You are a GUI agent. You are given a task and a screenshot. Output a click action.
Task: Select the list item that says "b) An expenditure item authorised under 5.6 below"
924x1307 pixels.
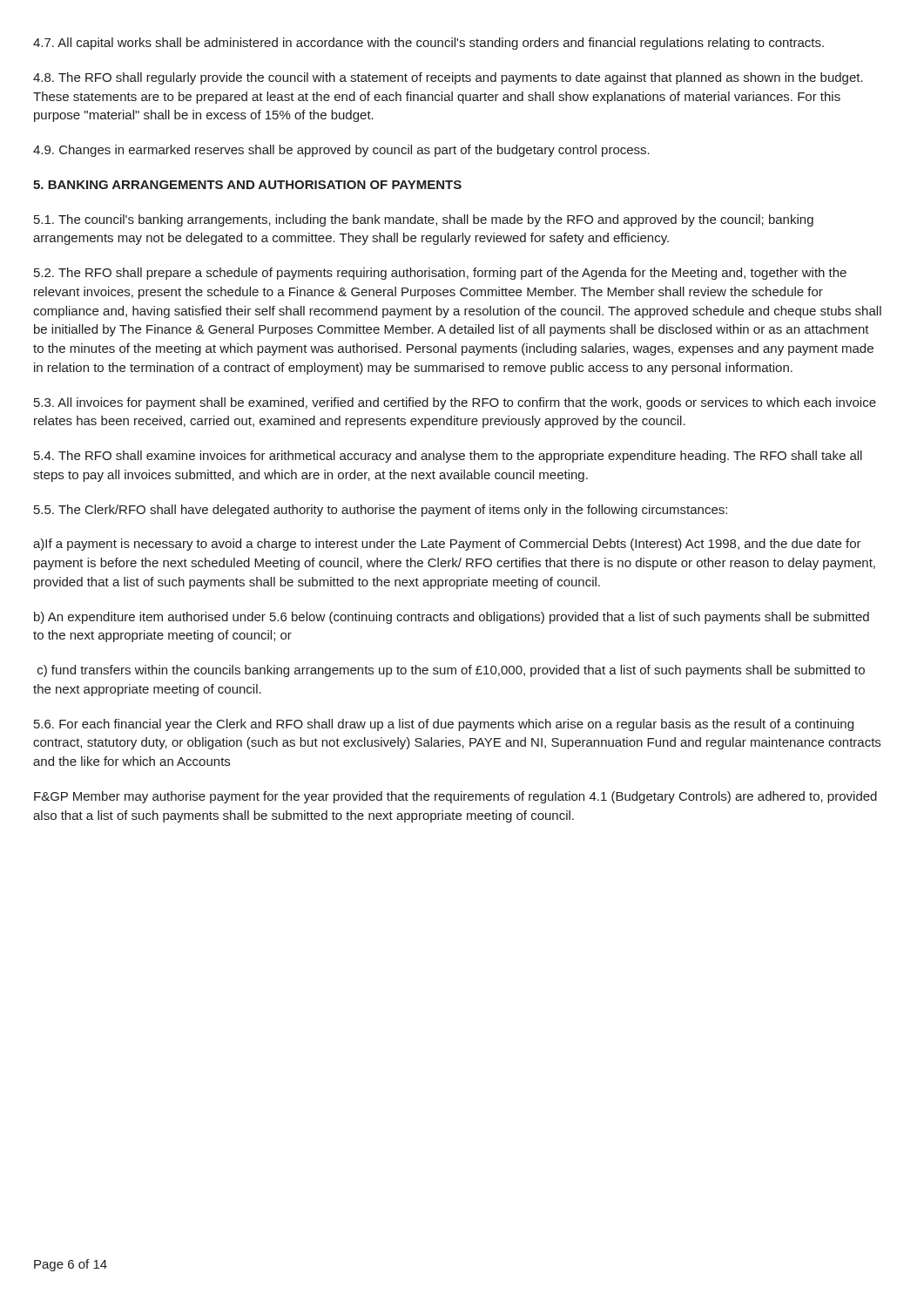(x=451, y=626)
